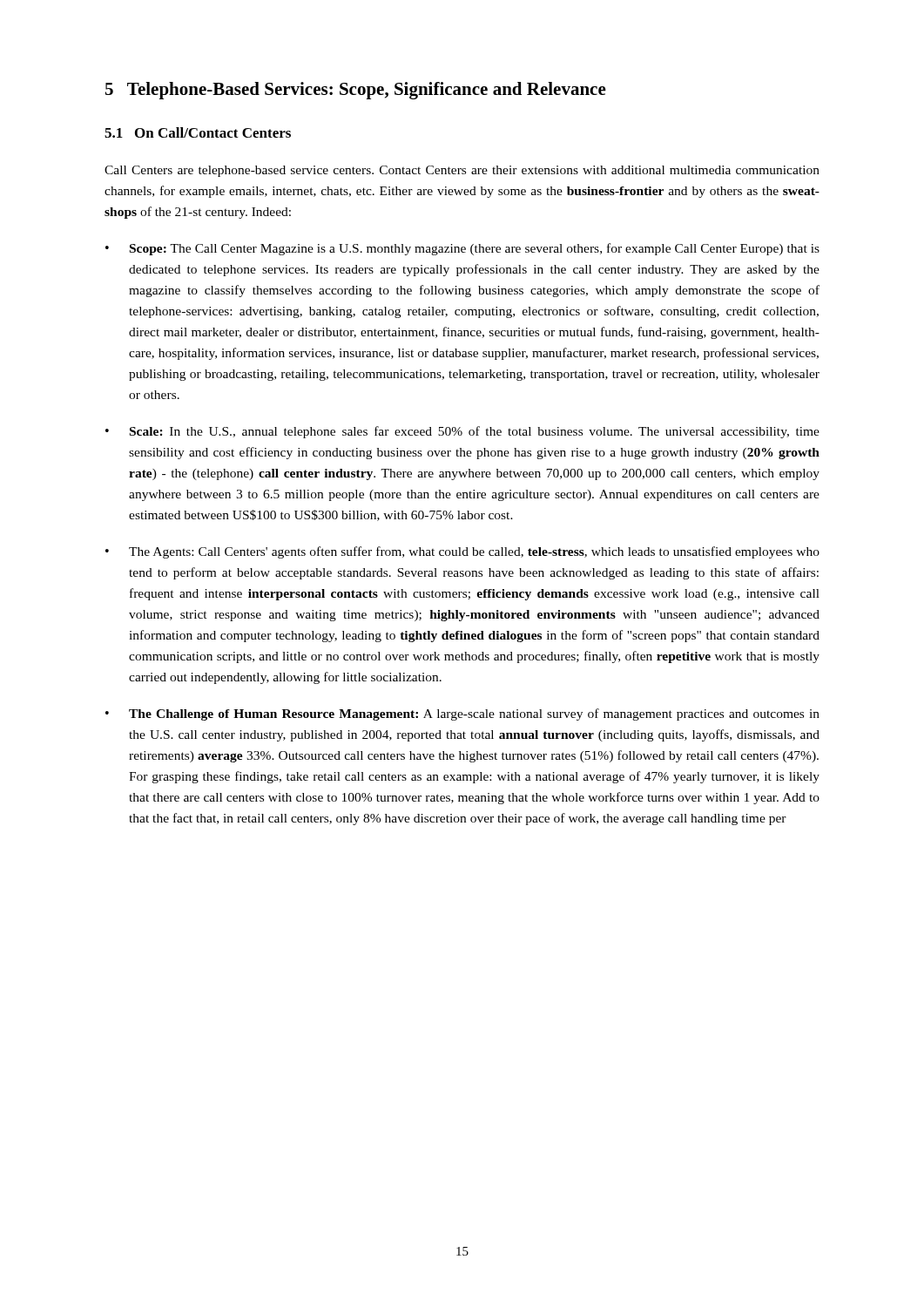Select the text starting "Scope: The Call Center Magazine is"
This screenshot has height=1307, width=924.
pyautogui.click(x=474, y=321)
